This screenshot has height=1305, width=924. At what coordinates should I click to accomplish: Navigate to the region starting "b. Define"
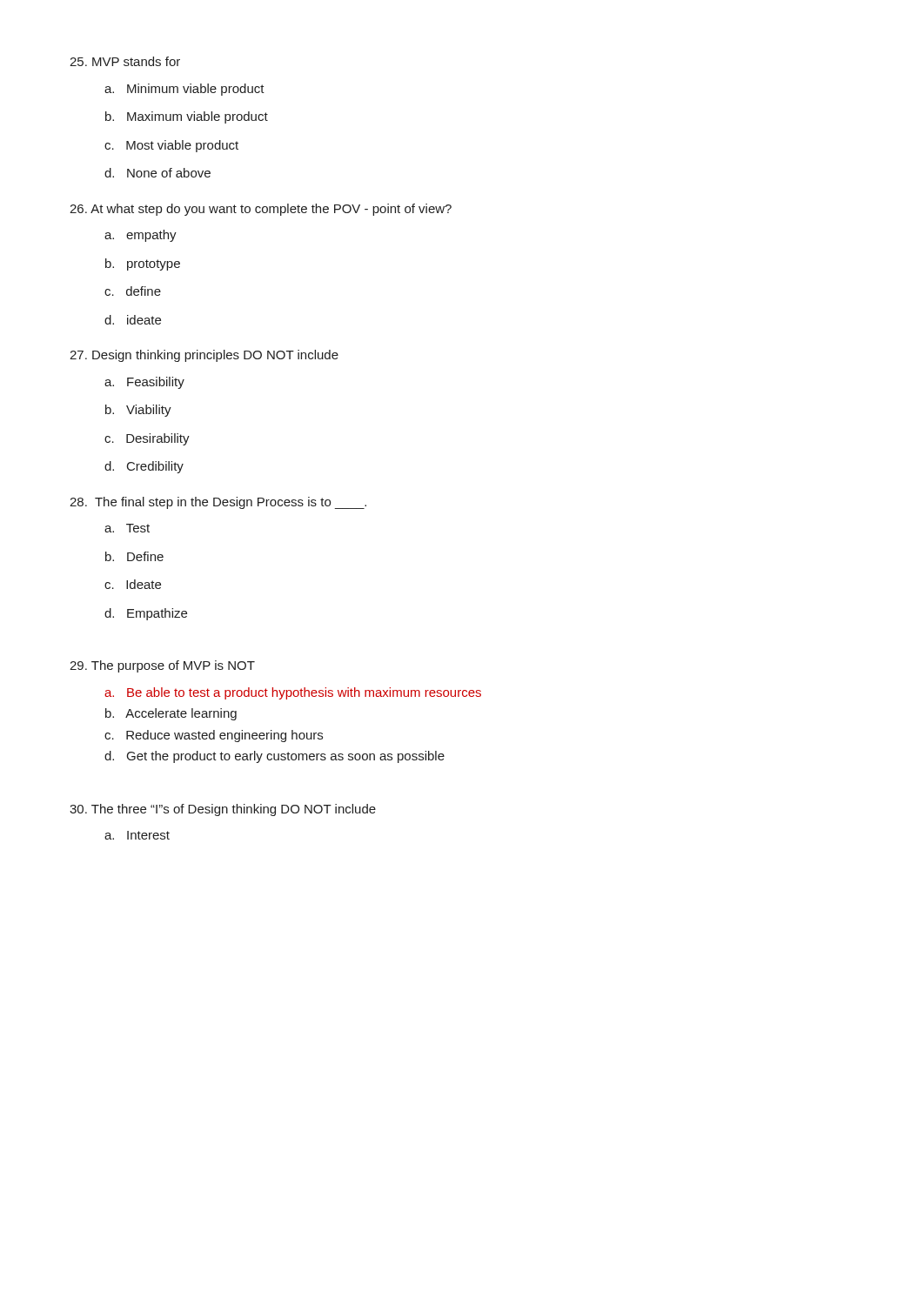point(134,556)
